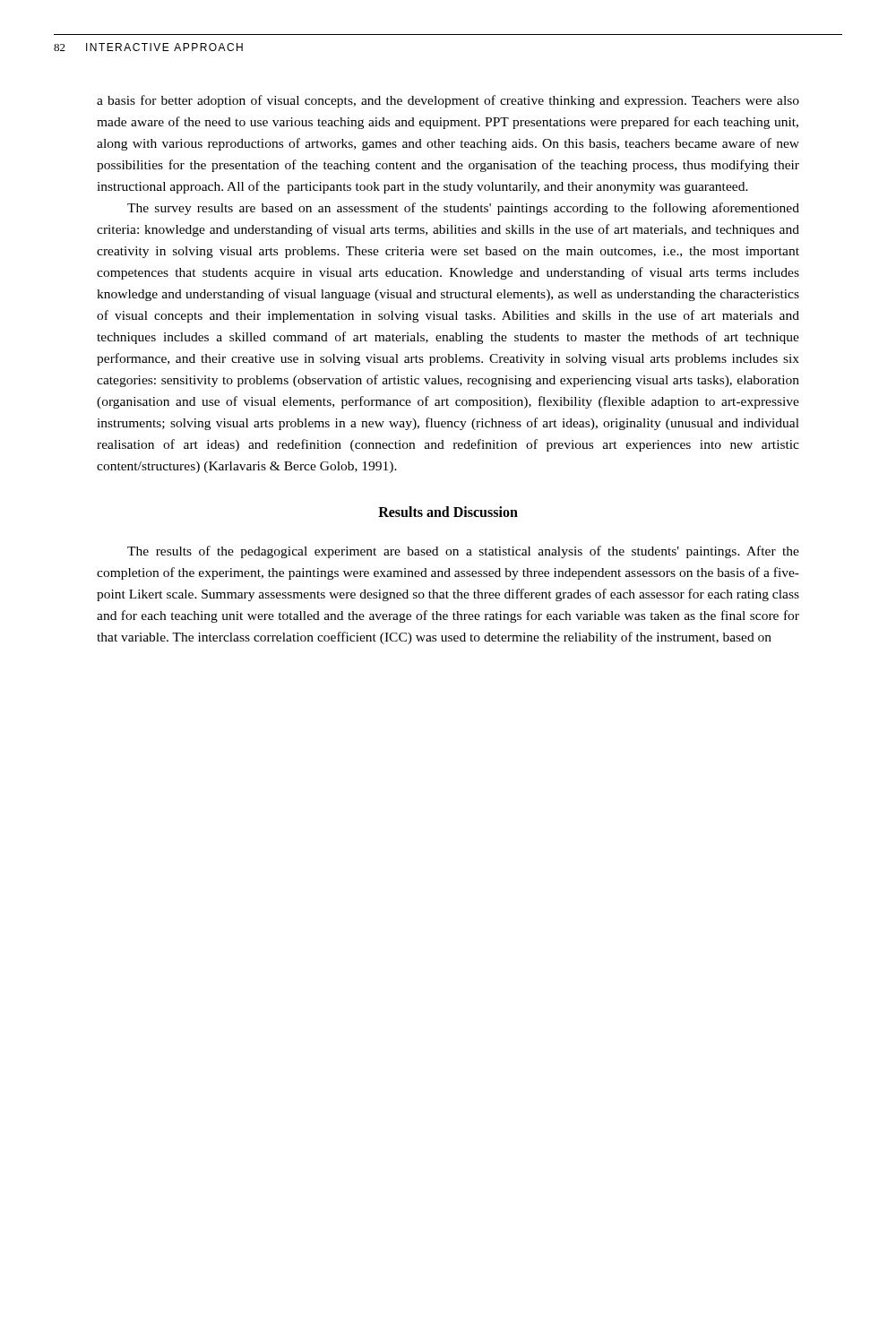Select the text block that says "a basis for better"
Image resolution: width=896 pixels, height=1344 pixels.
coord(448,283)
